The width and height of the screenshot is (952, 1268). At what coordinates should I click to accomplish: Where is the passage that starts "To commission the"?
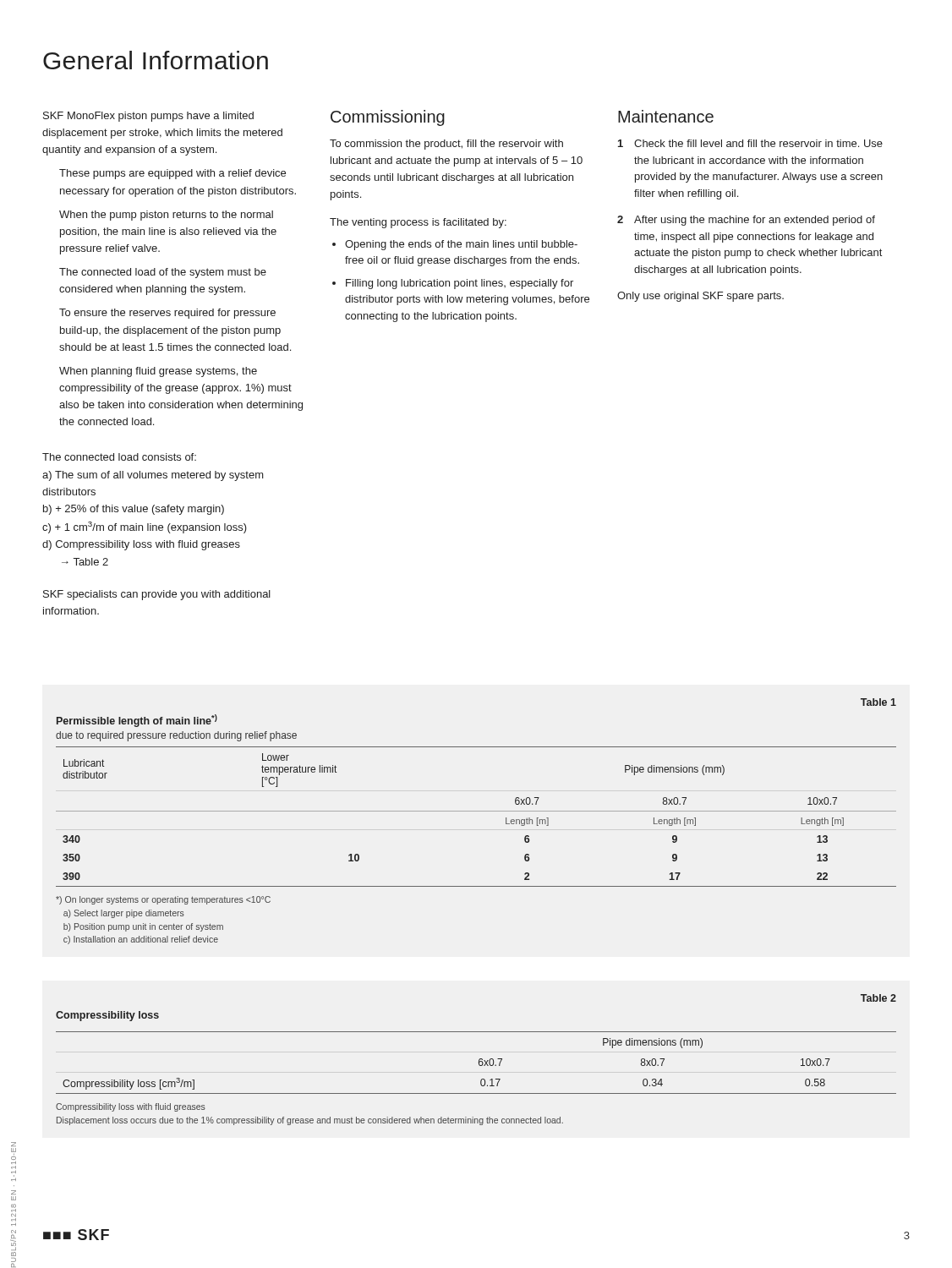click(x=461, y=183)
